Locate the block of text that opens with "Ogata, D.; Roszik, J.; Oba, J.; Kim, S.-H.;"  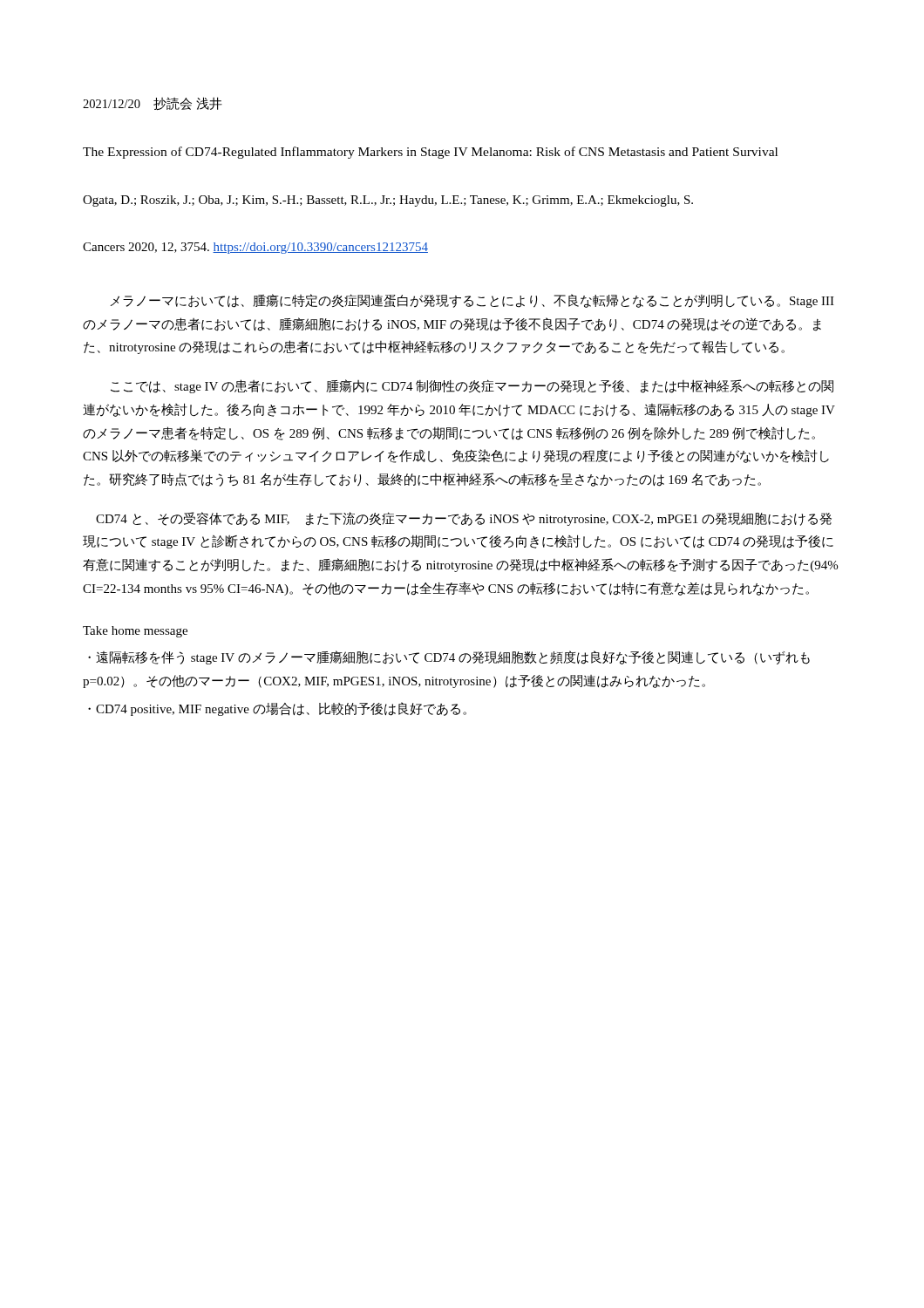[x=388, y=199]
